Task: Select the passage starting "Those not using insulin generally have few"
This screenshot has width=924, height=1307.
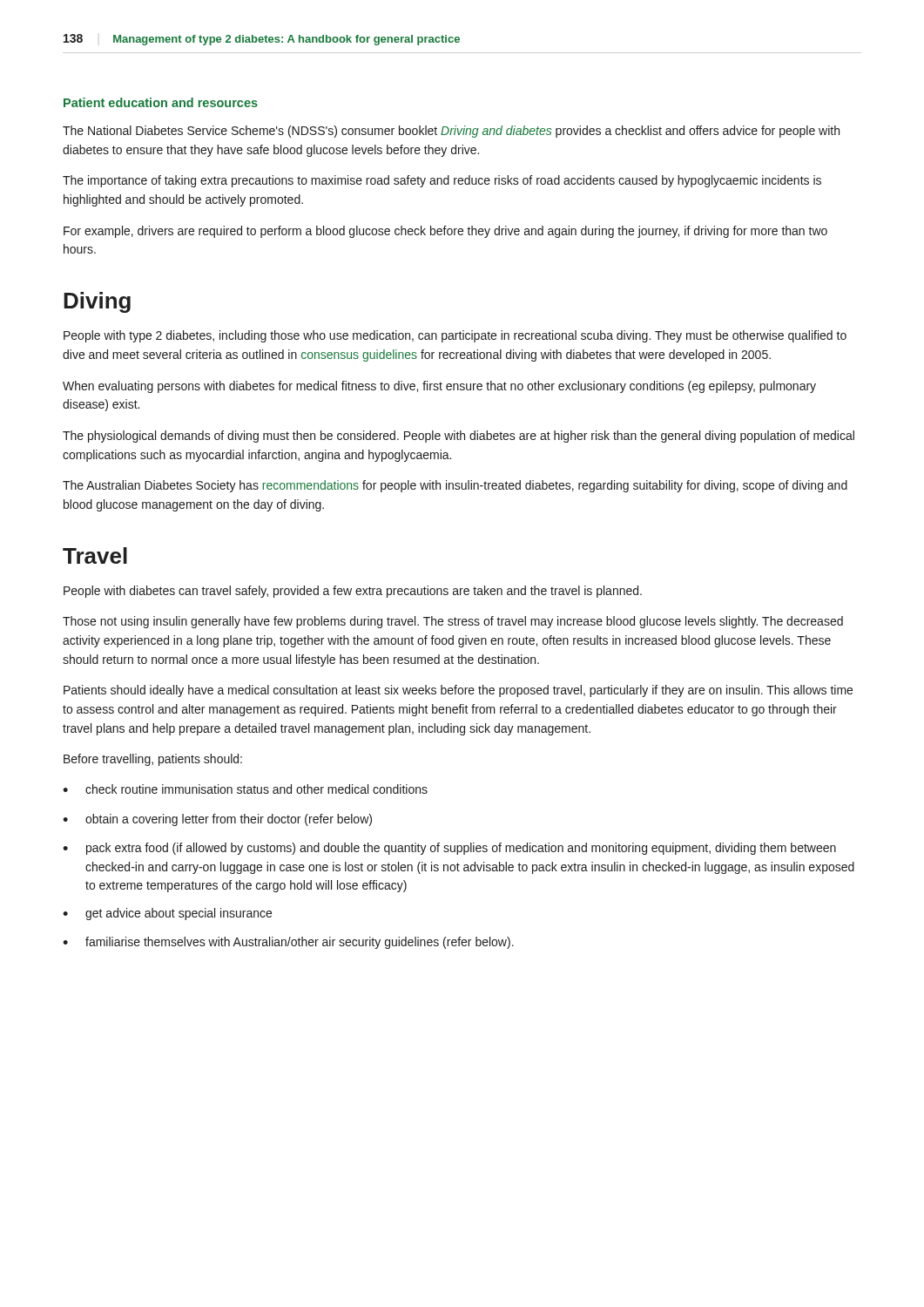Action: [462, 641]
